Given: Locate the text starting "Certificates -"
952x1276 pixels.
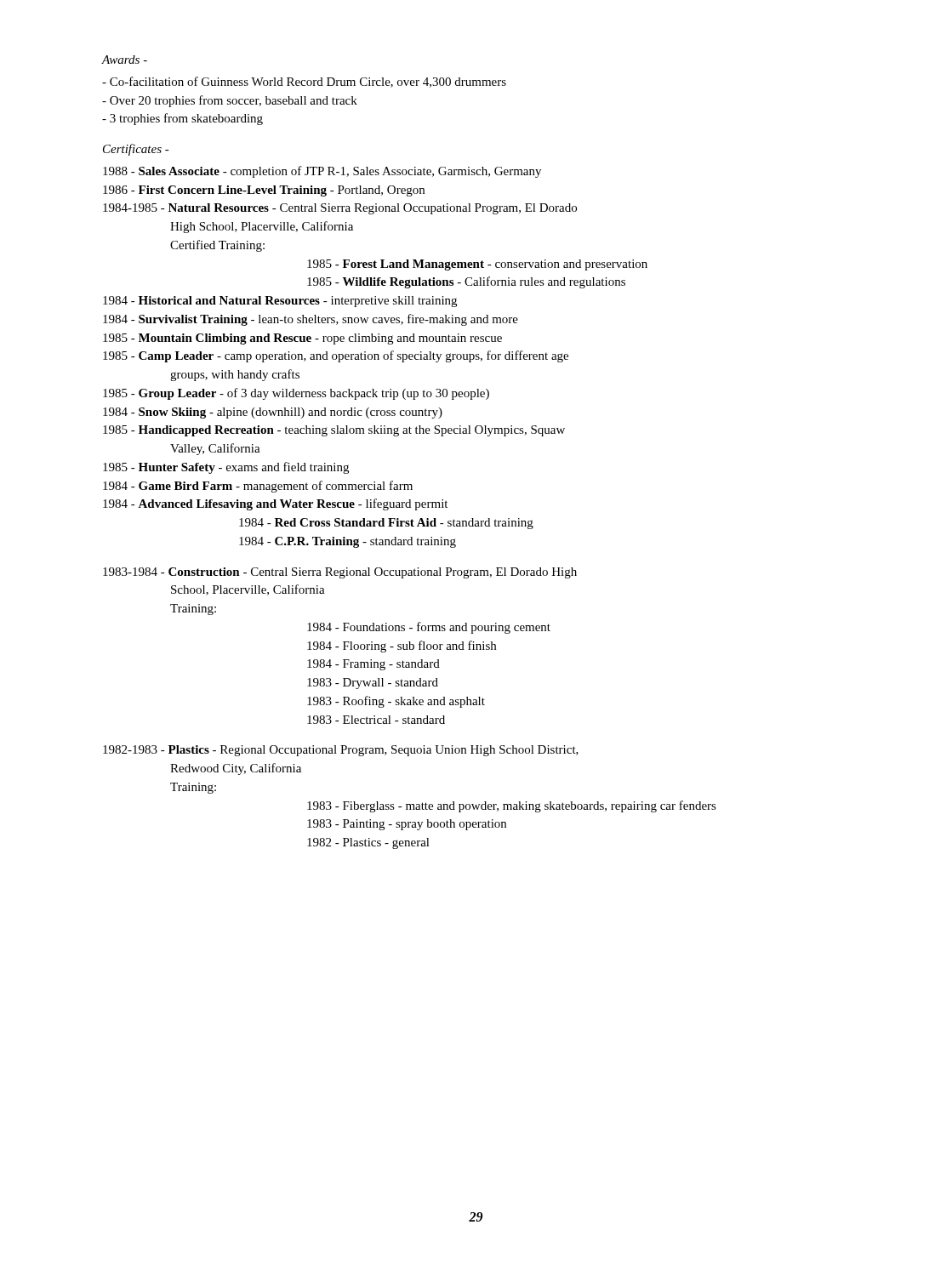Looking at the screenshot, I should coord(136,149).
